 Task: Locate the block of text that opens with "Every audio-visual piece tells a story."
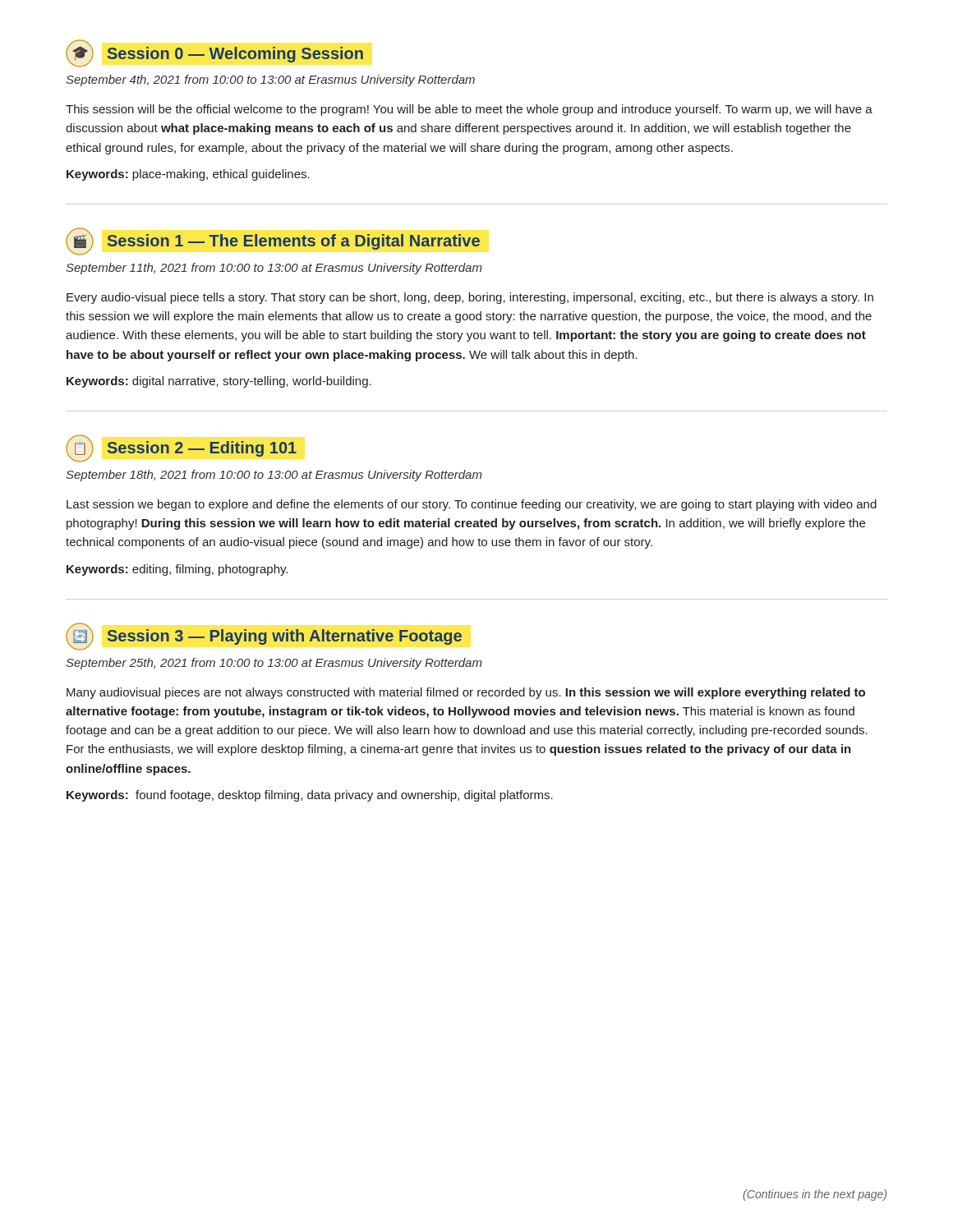[x=470, y=325]
